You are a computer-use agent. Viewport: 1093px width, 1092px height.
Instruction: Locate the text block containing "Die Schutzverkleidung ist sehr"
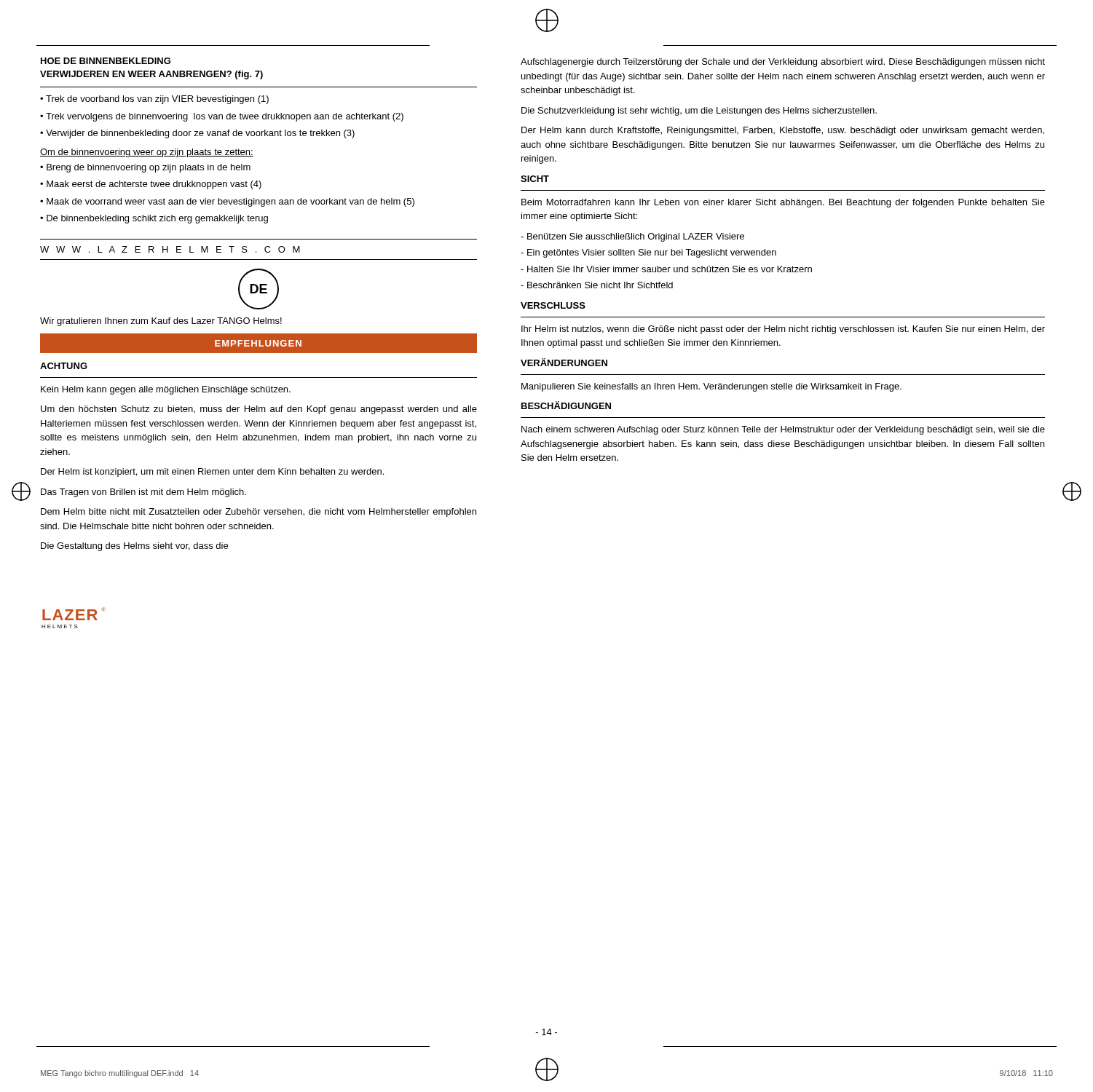[x=699, y=110]
